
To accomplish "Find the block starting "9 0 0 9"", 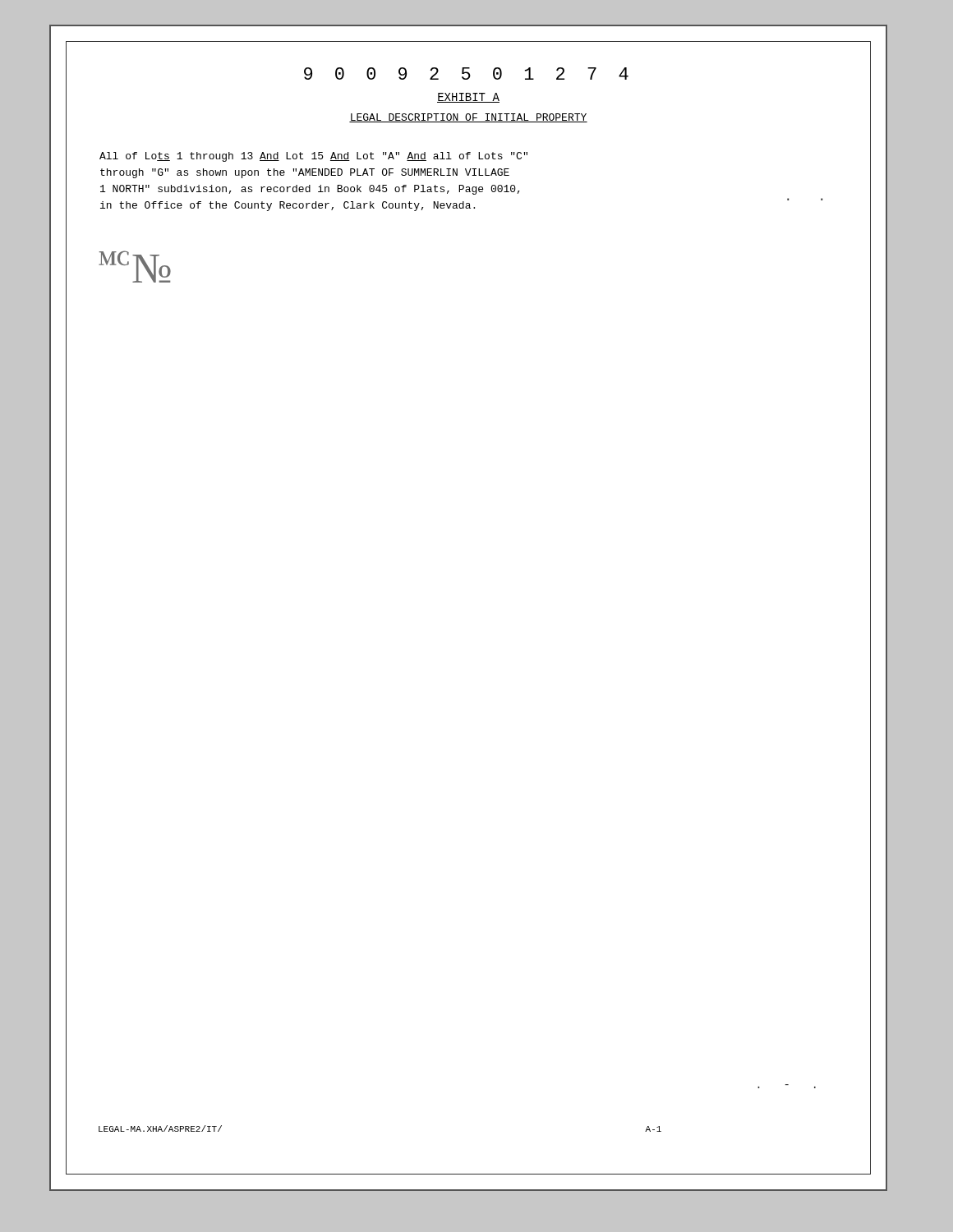I will (468, 75).
